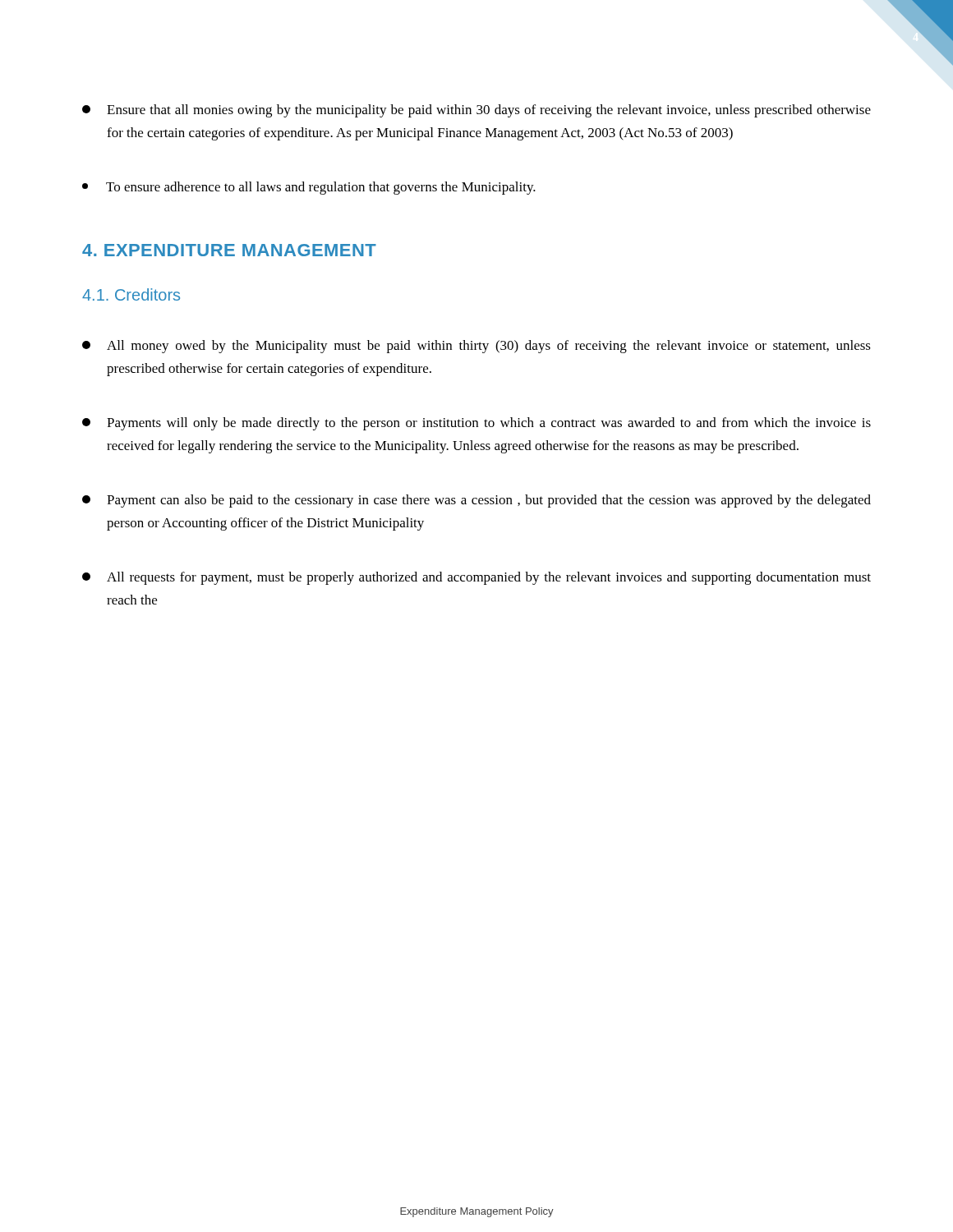Locate the block of text that opens with "Ensure that all monies owing by"

click(x=476, y=122)
